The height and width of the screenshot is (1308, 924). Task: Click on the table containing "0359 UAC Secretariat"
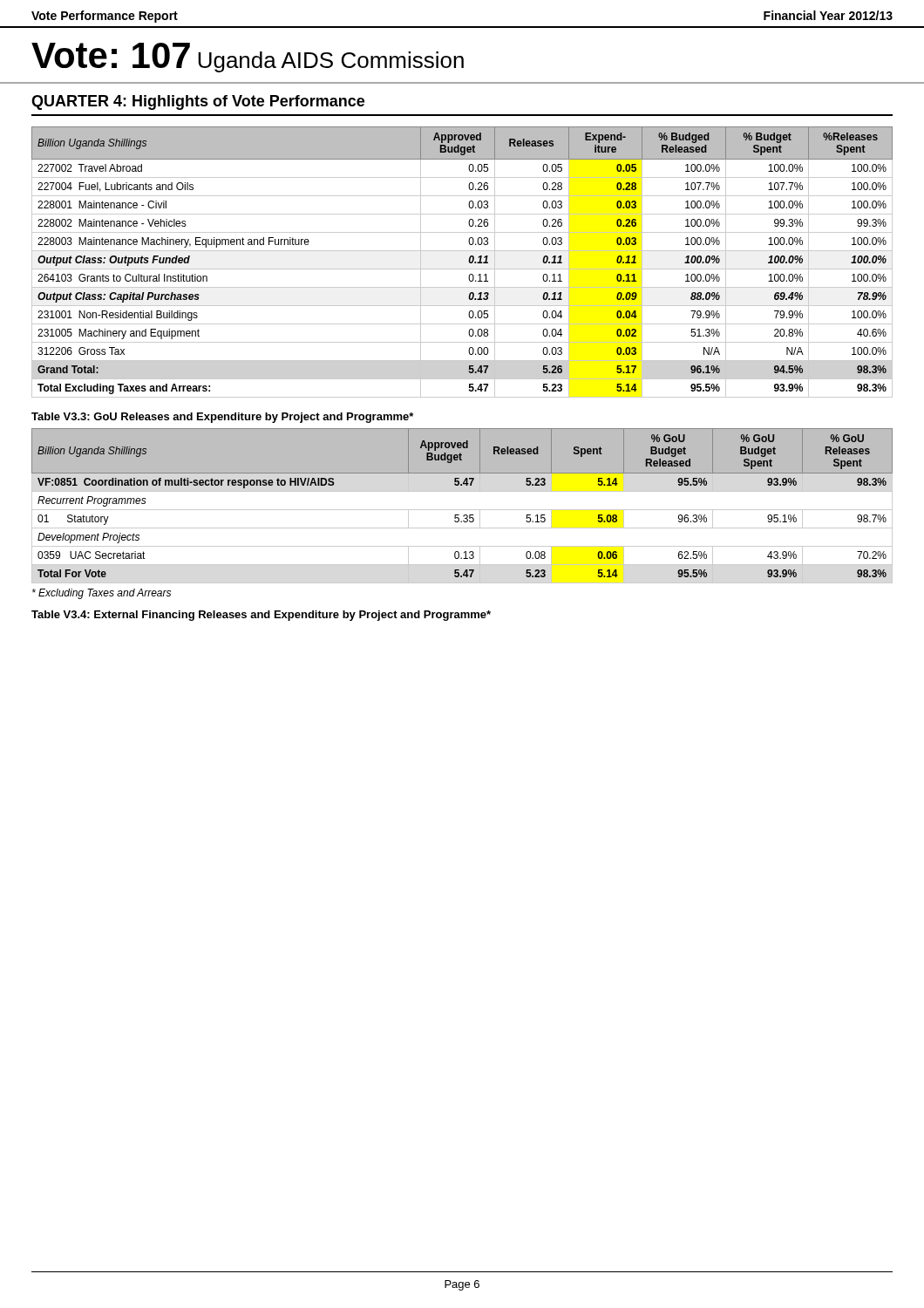pyautogui.click(x=462, y=506)
